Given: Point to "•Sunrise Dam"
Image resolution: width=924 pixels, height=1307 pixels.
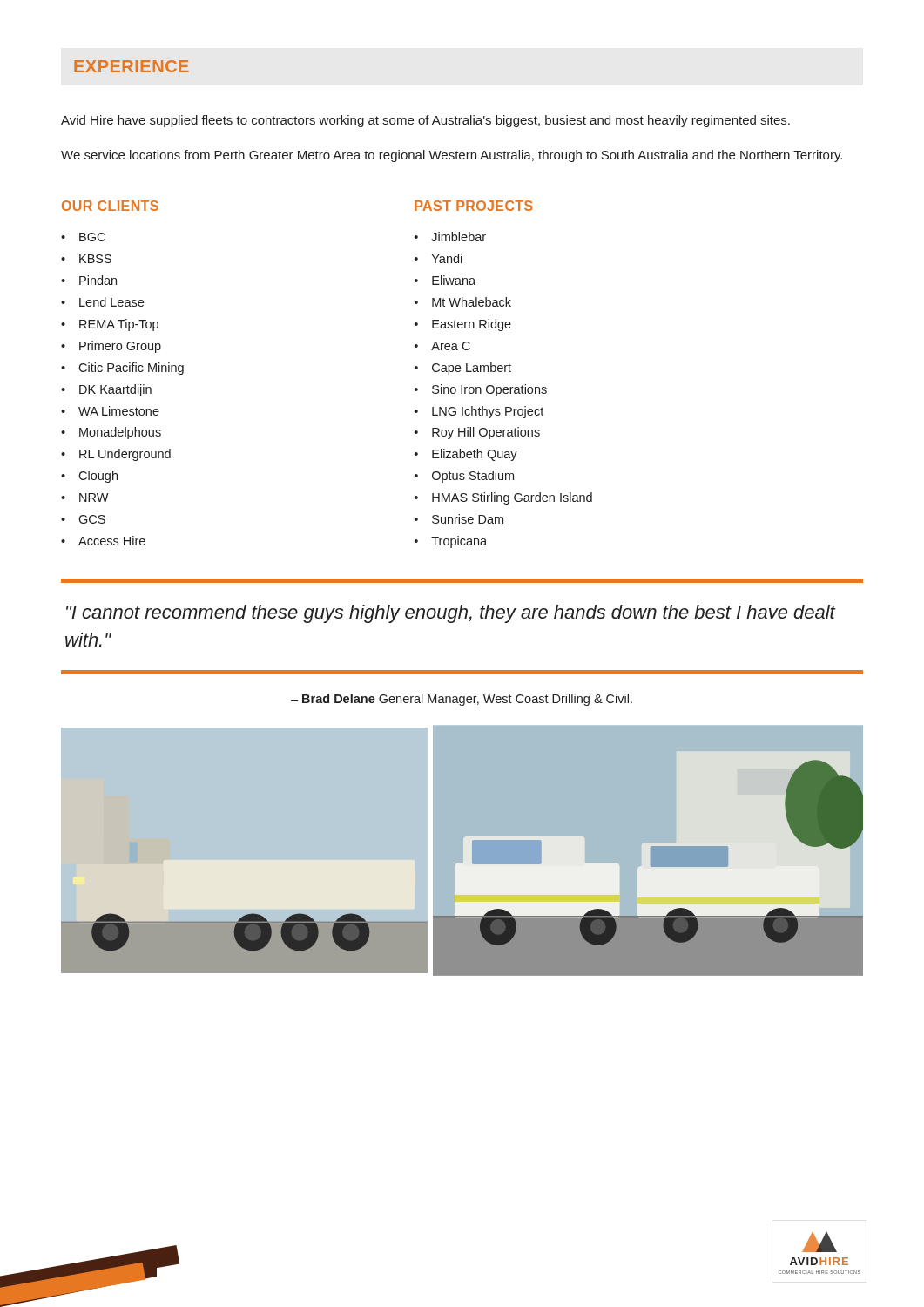Looking at the screenshot, I should coord(459,520).
